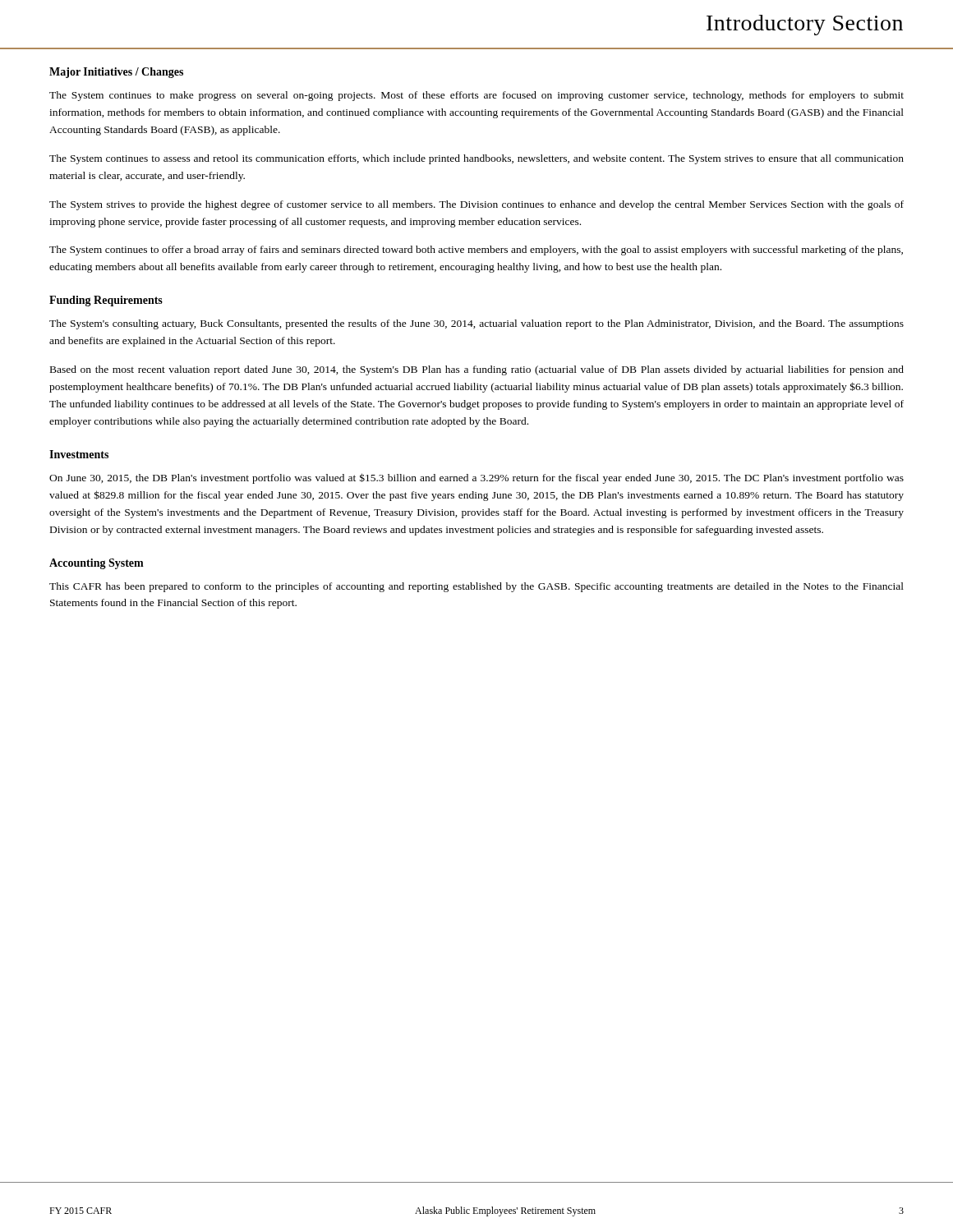Navigate to the block starting "On June 30, 2015,"

(x=476, y=503)
